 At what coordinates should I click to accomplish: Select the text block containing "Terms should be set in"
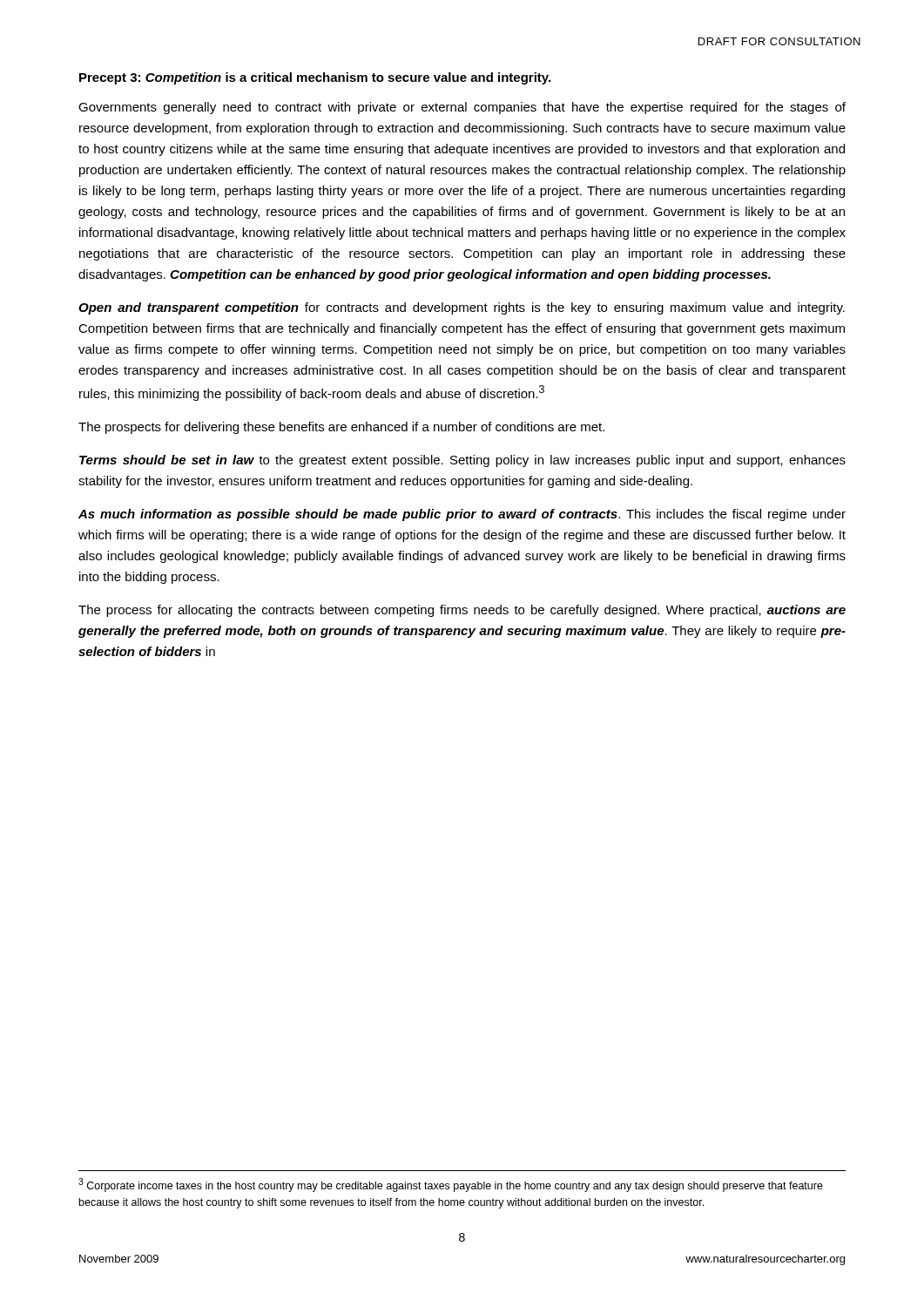(462, 470)
